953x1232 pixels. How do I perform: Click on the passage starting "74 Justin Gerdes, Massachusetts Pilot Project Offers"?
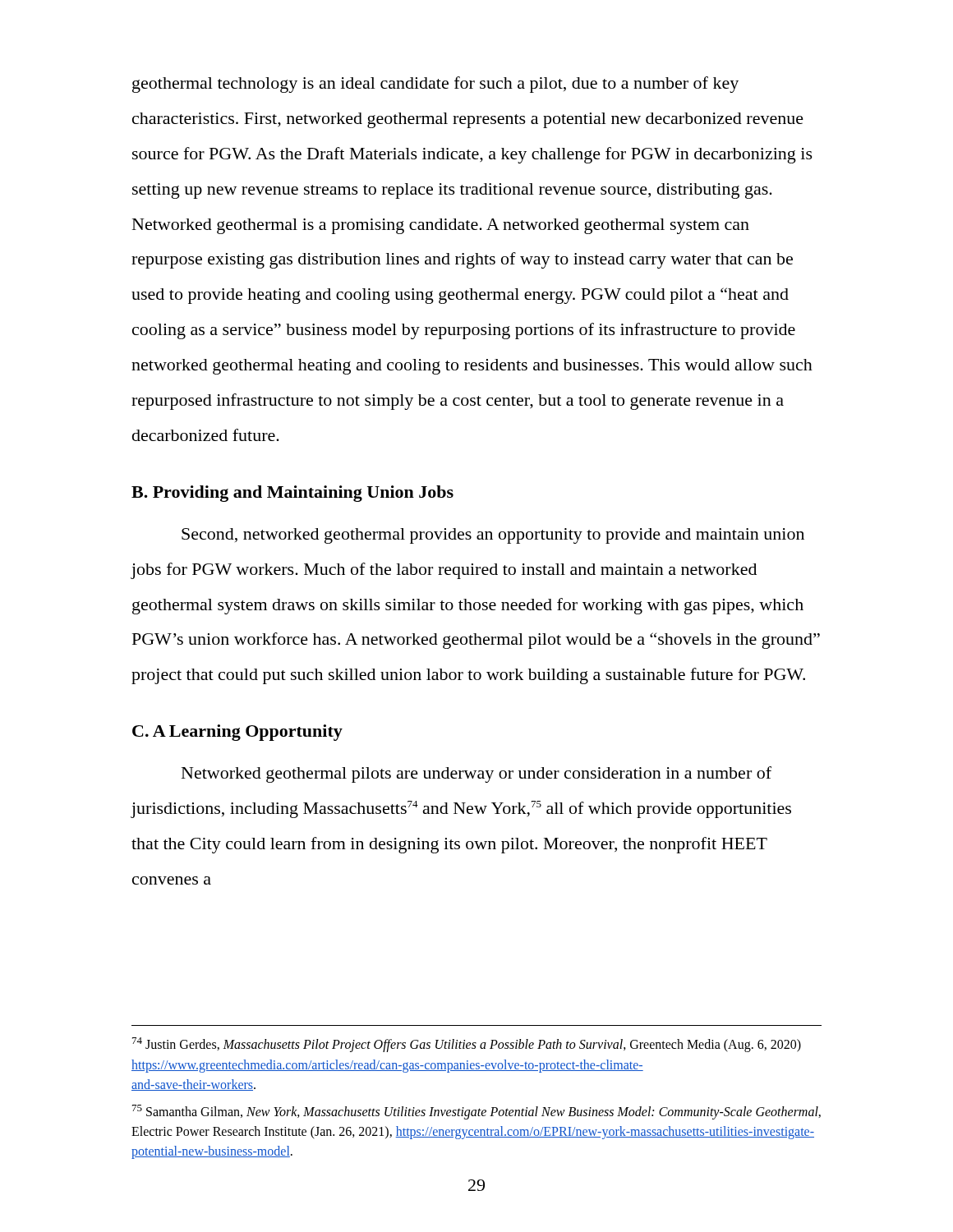466,1063
